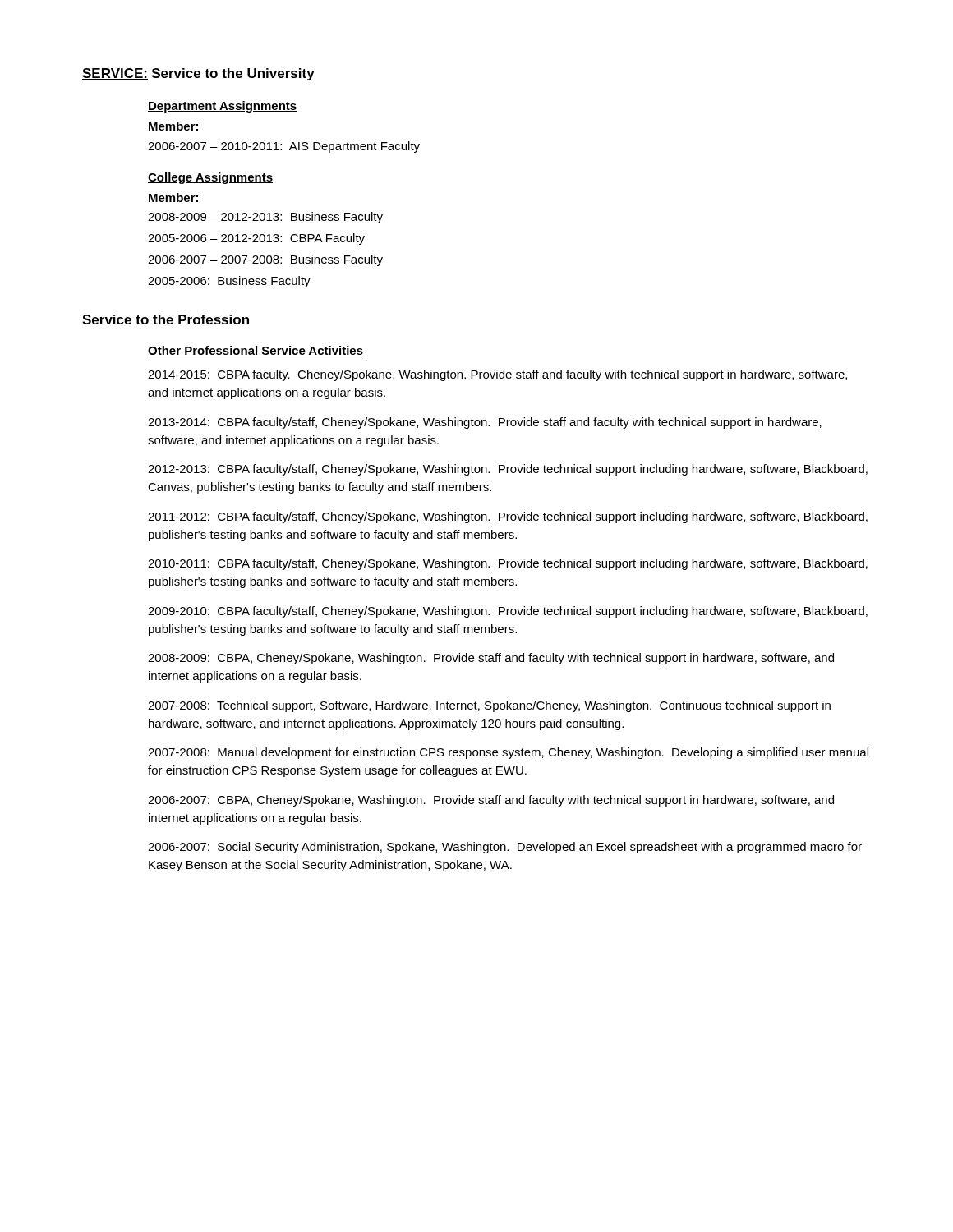Image resolution: width=953 pixels, height=1232 pixels.
Task: Select the section header that reads "Service to the Profession"
Action: [x=166, y=320]
